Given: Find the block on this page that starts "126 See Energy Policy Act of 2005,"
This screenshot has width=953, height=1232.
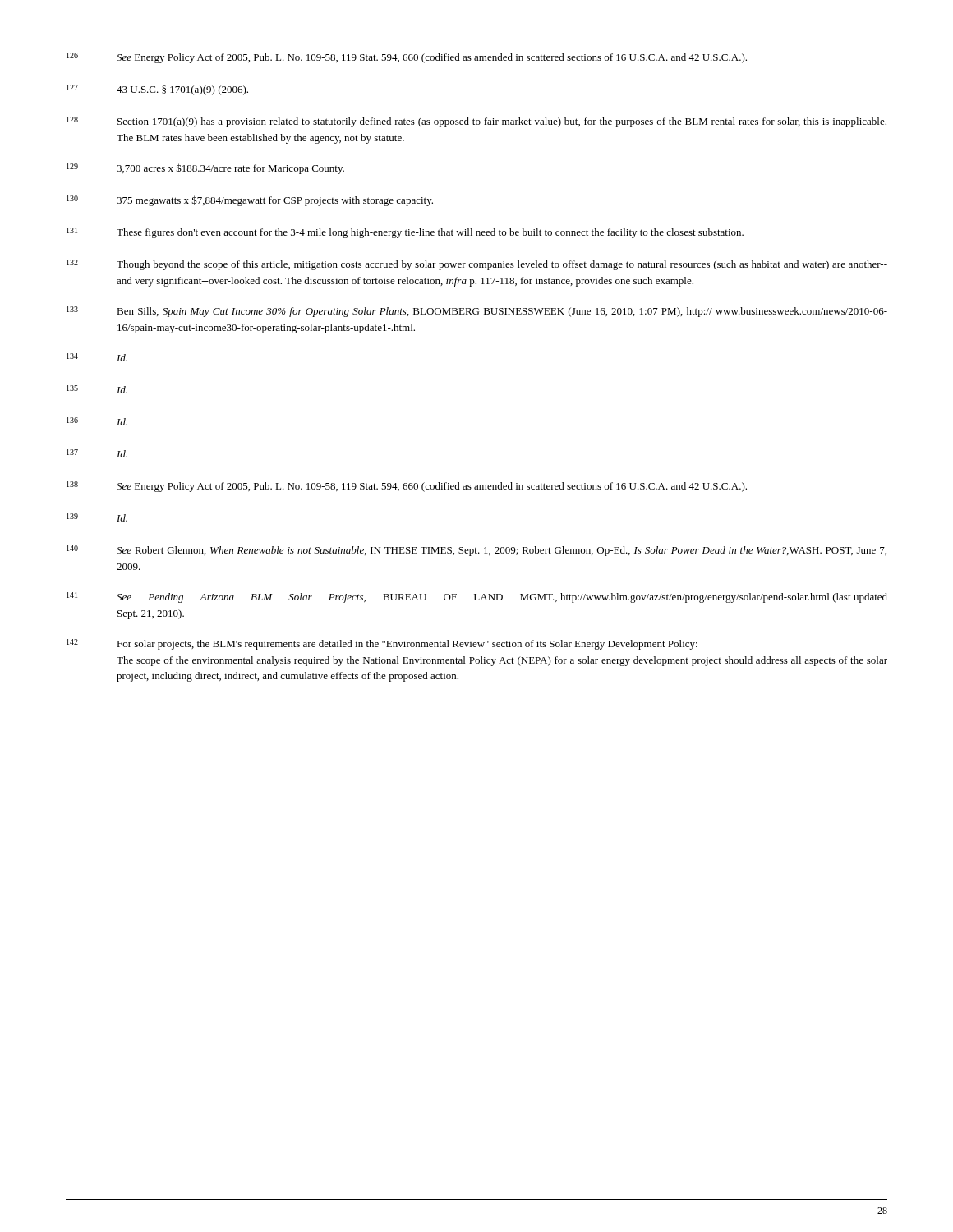Looking at the screenshot, I should coord(476,58).
